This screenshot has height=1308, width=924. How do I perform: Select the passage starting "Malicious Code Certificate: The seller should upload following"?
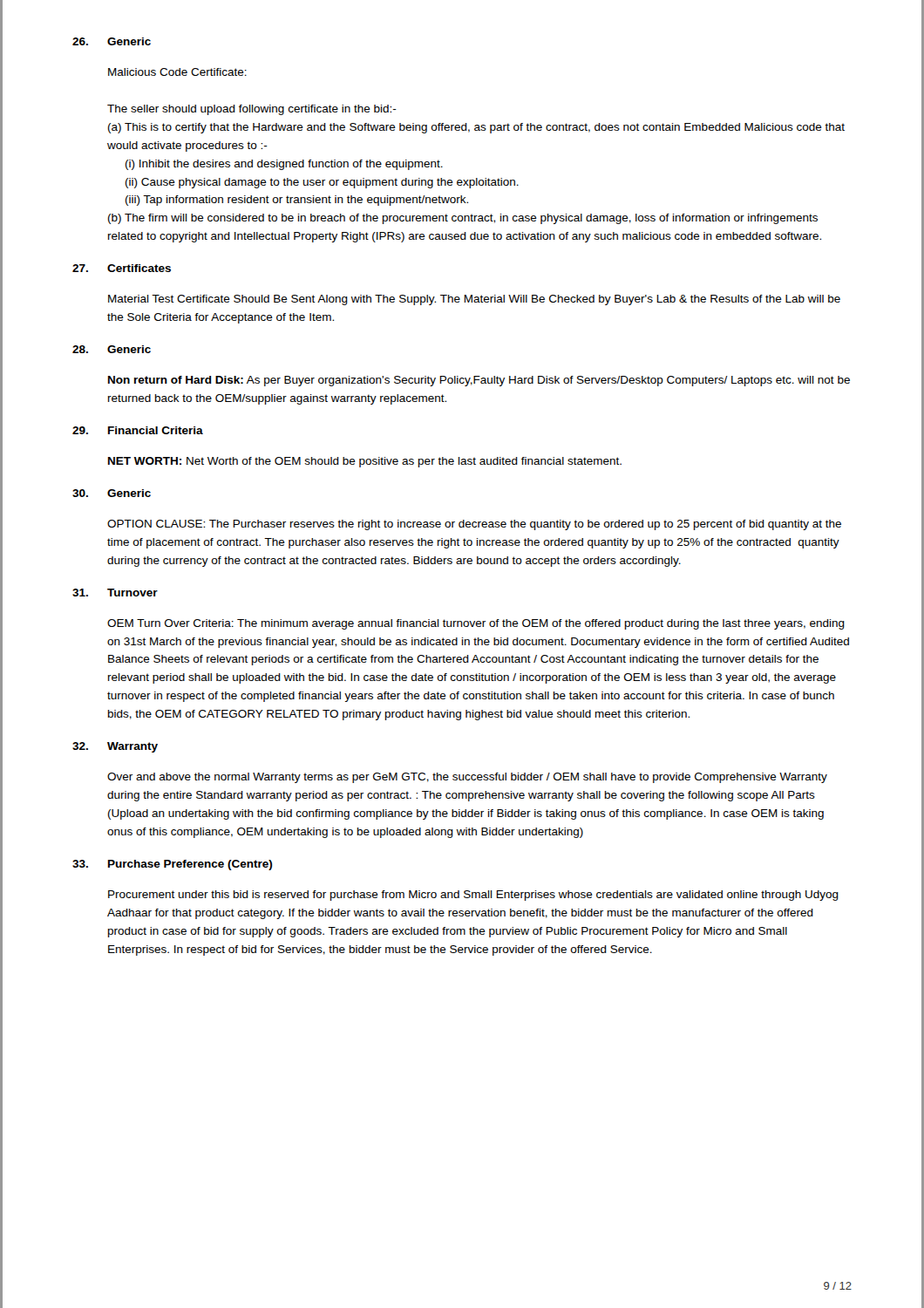coord(177,72)
